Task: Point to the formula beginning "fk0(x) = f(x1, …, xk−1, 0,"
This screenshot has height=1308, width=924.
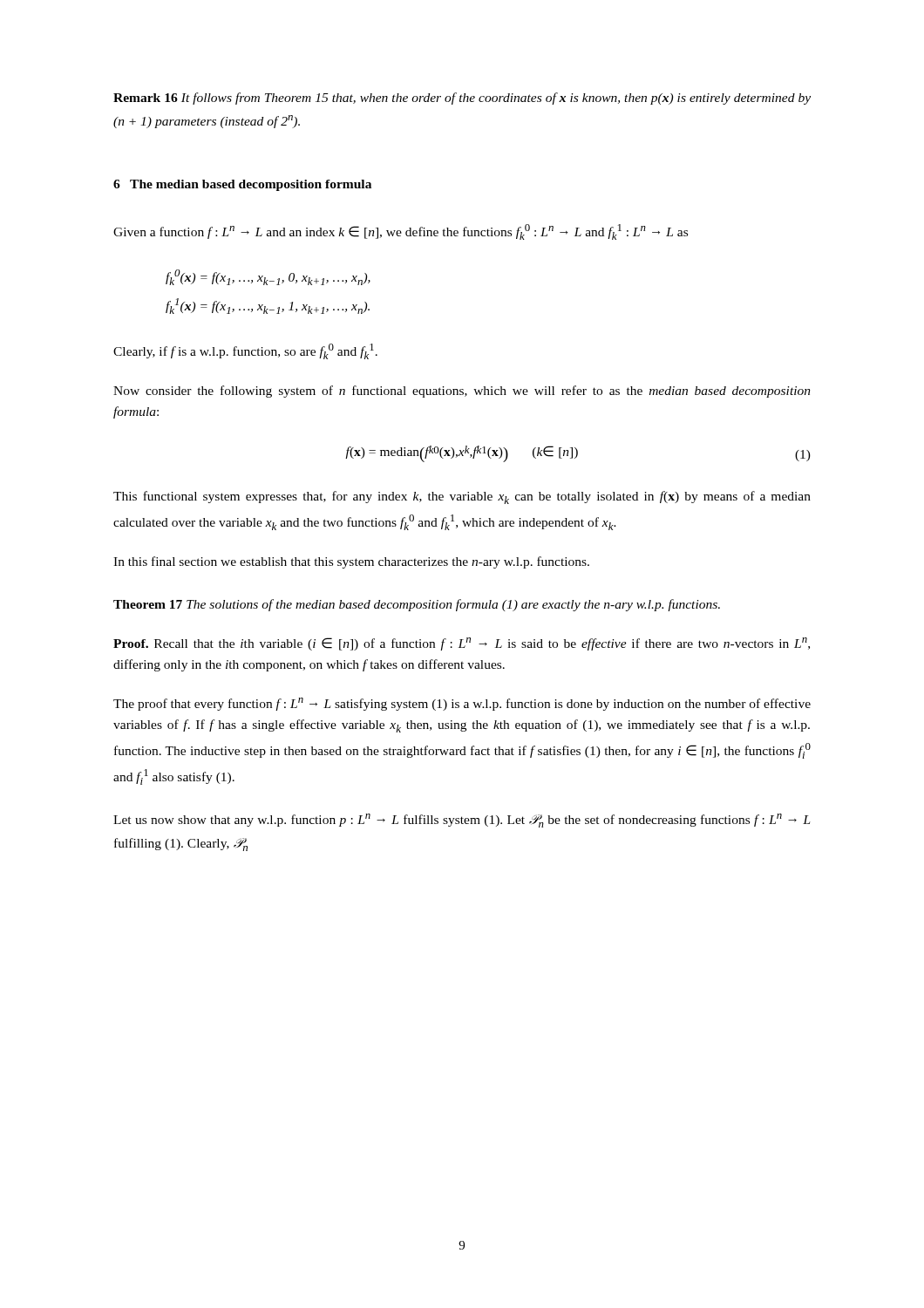Action: point(268,277)
